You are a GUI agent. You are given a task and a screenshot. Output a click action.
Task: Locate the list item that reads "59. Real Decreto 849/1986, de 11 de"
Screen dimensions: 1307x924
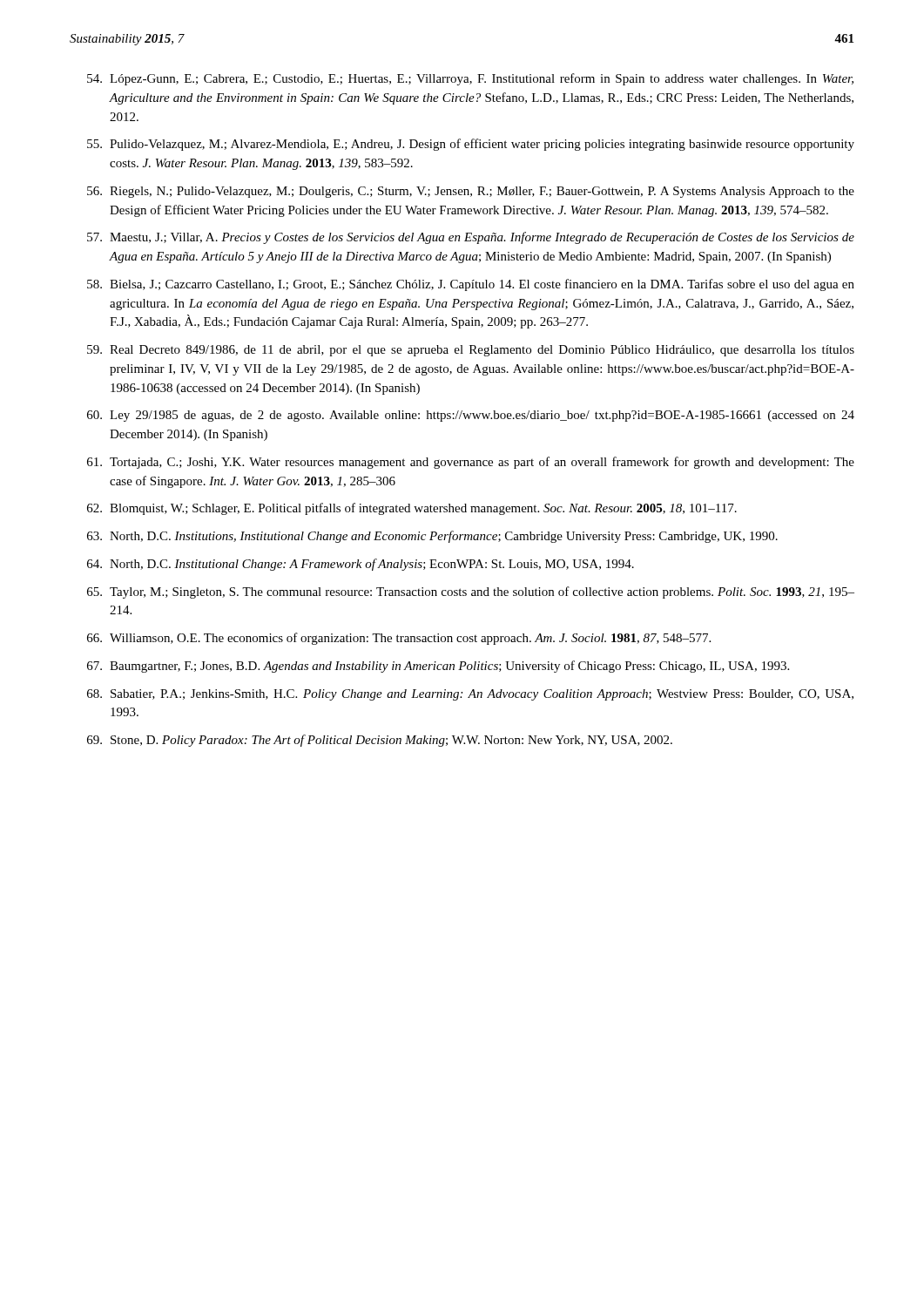point(462,369)
